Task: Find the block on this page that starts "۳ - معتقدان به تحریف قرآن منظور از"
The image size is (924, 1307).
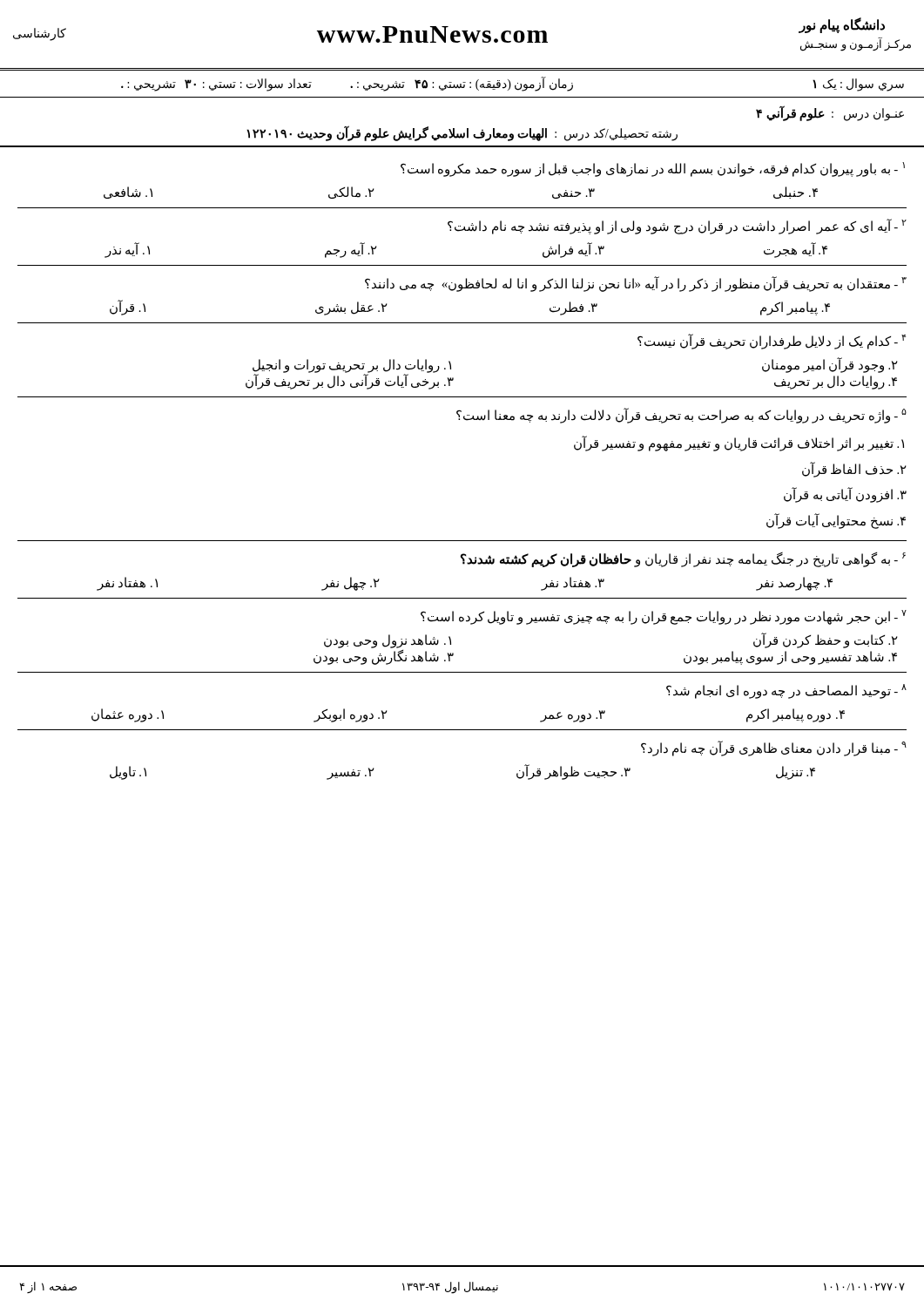Action: point(462,294)
